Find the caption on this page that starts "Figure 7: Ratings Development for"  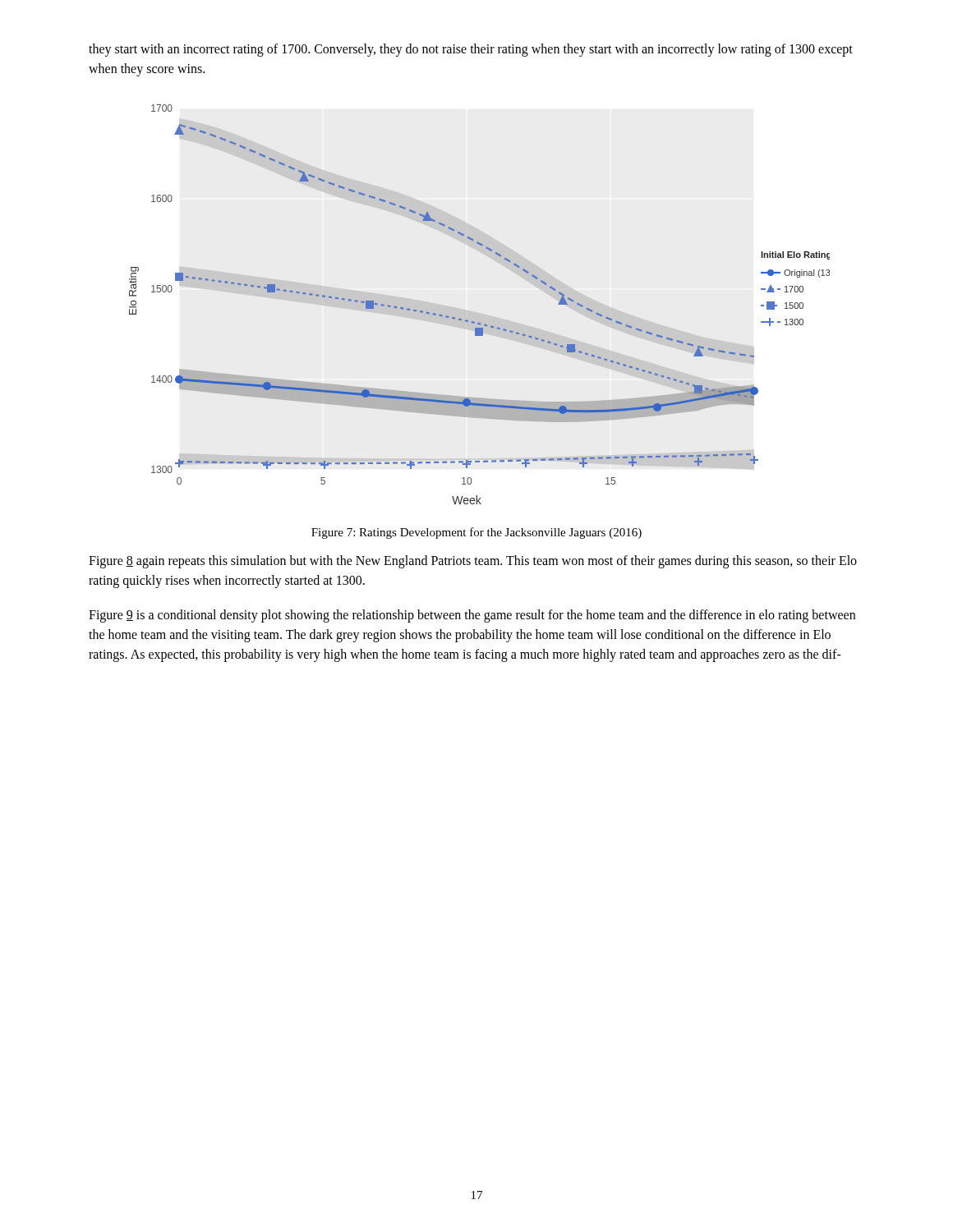(476, 532)
